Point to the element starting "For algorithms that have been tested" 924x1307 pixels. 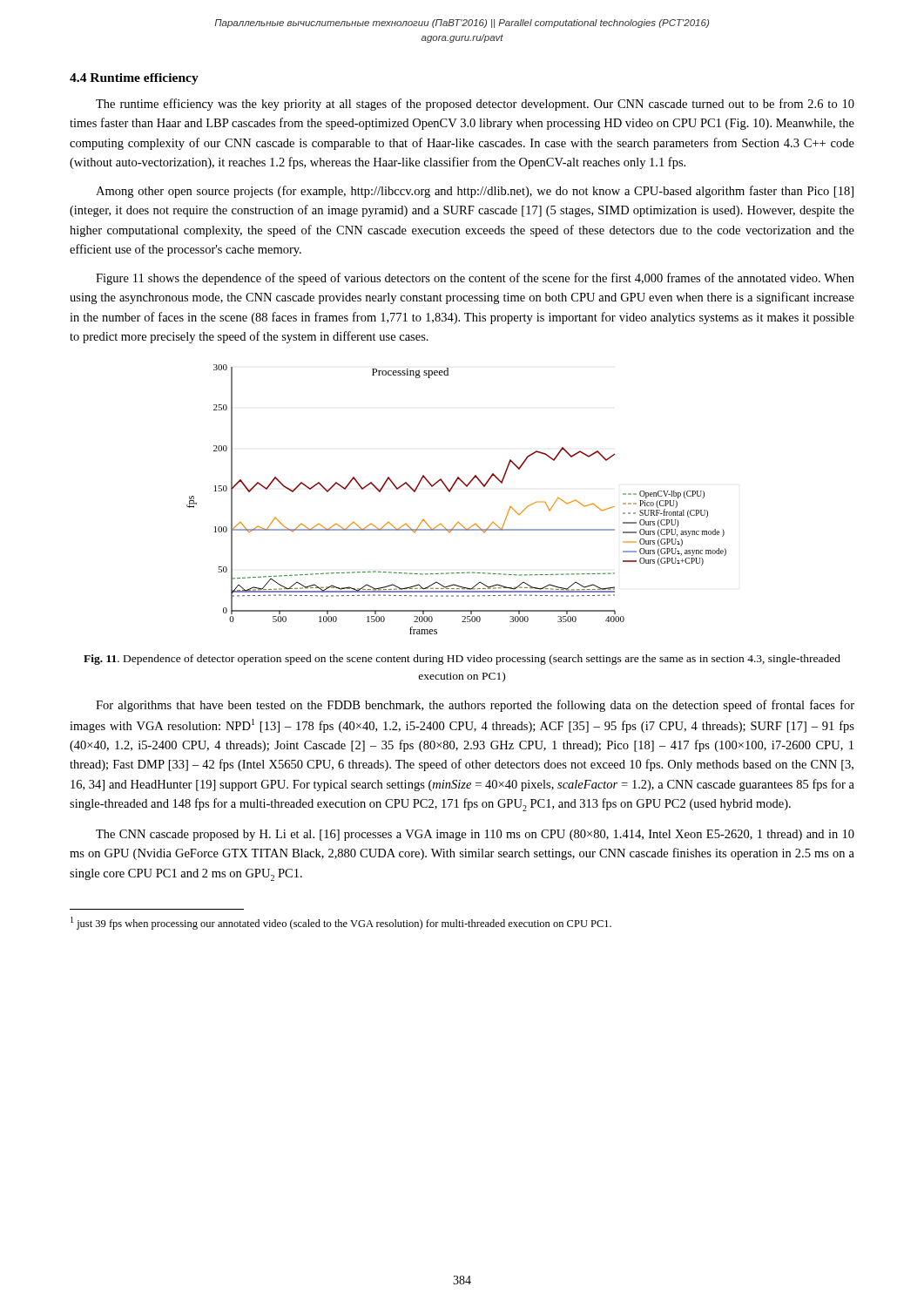coord(462,756)
